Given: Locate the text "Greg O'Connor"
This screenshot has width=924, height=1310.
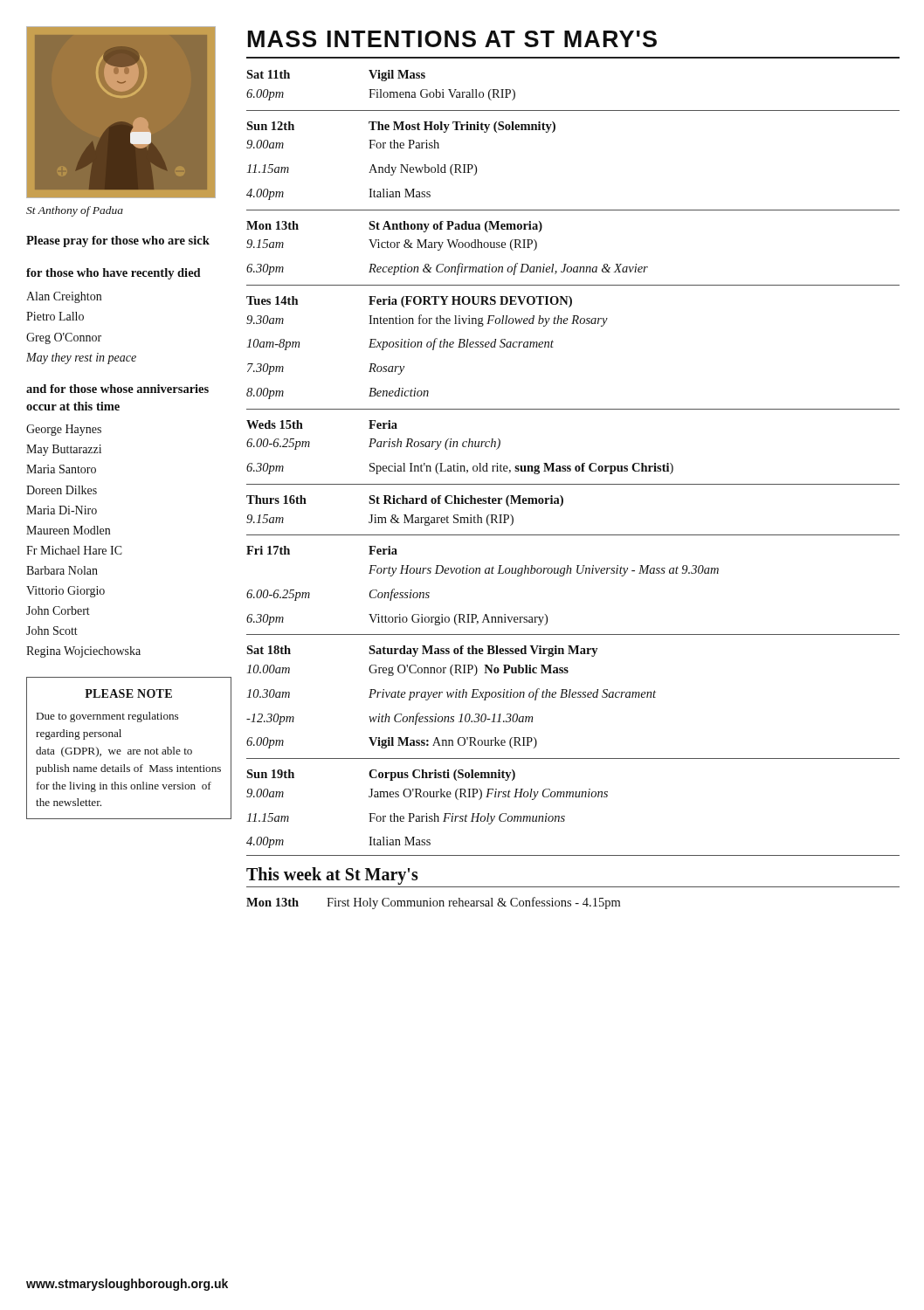Looking at the screenshot, I should pos(64,337).
